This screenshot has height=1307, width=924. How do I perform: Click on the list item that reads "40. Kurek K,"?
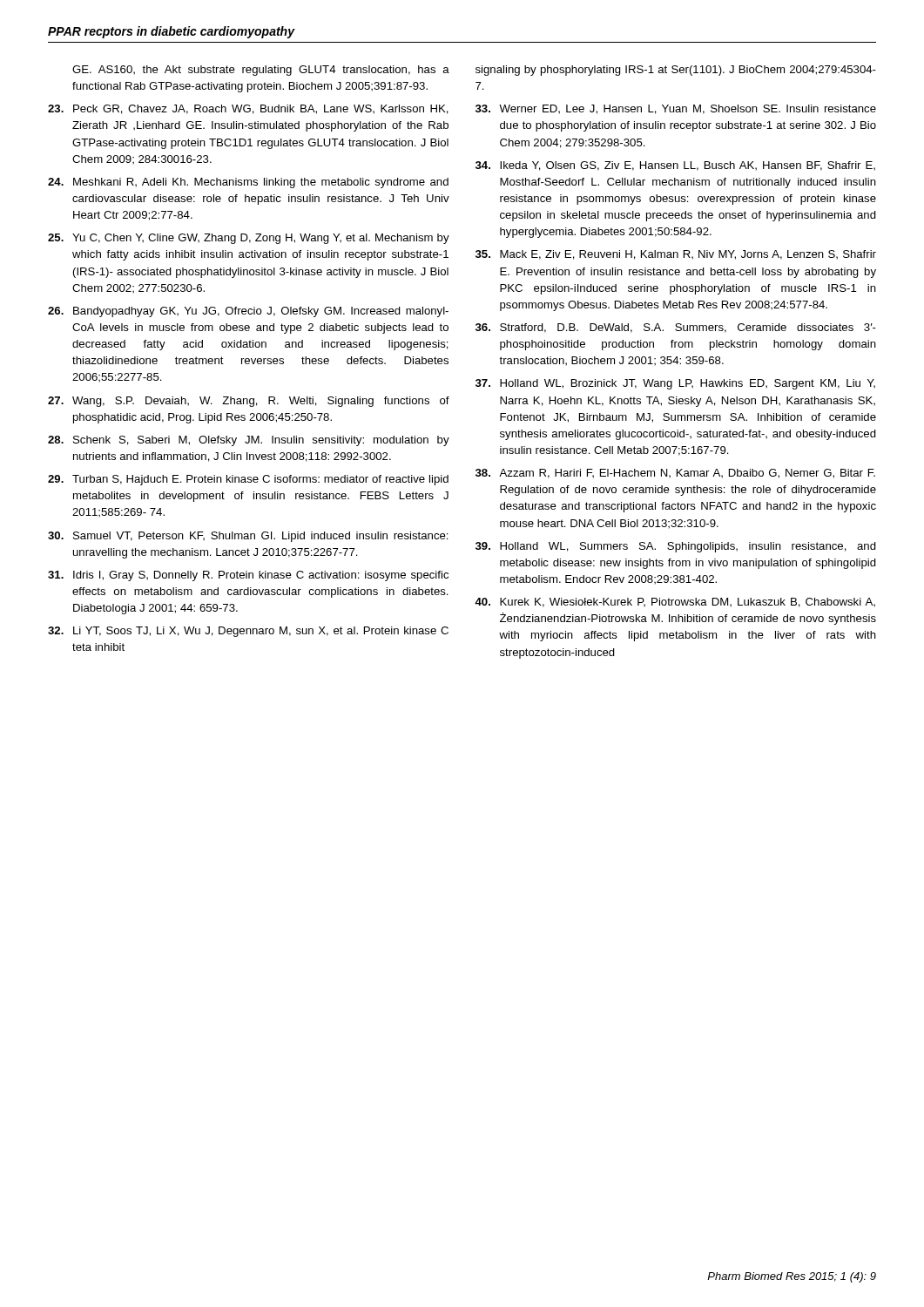[676, 627]
